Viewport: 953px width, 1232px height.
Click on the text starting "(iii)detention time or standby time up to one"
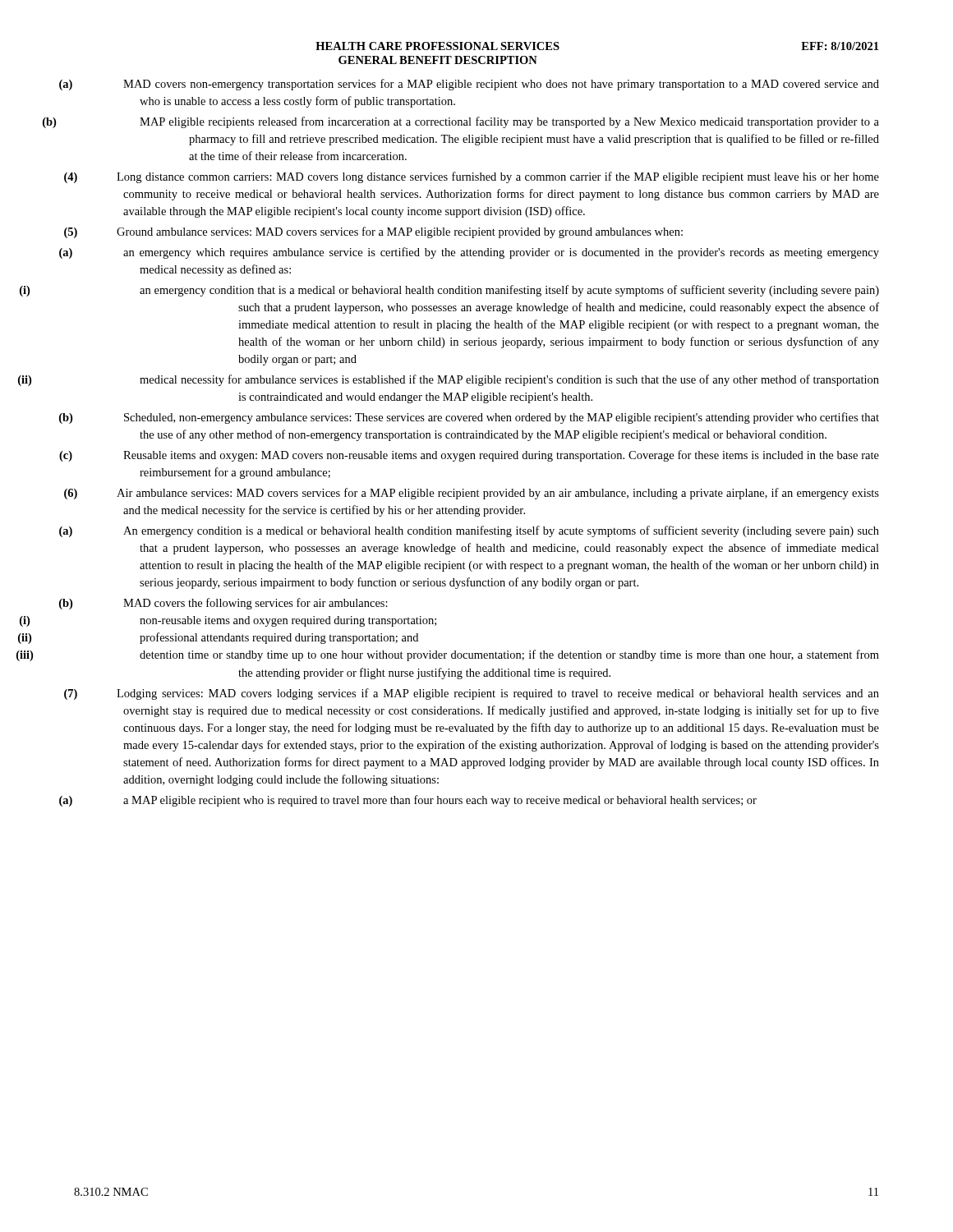click(x=476, y=664)
